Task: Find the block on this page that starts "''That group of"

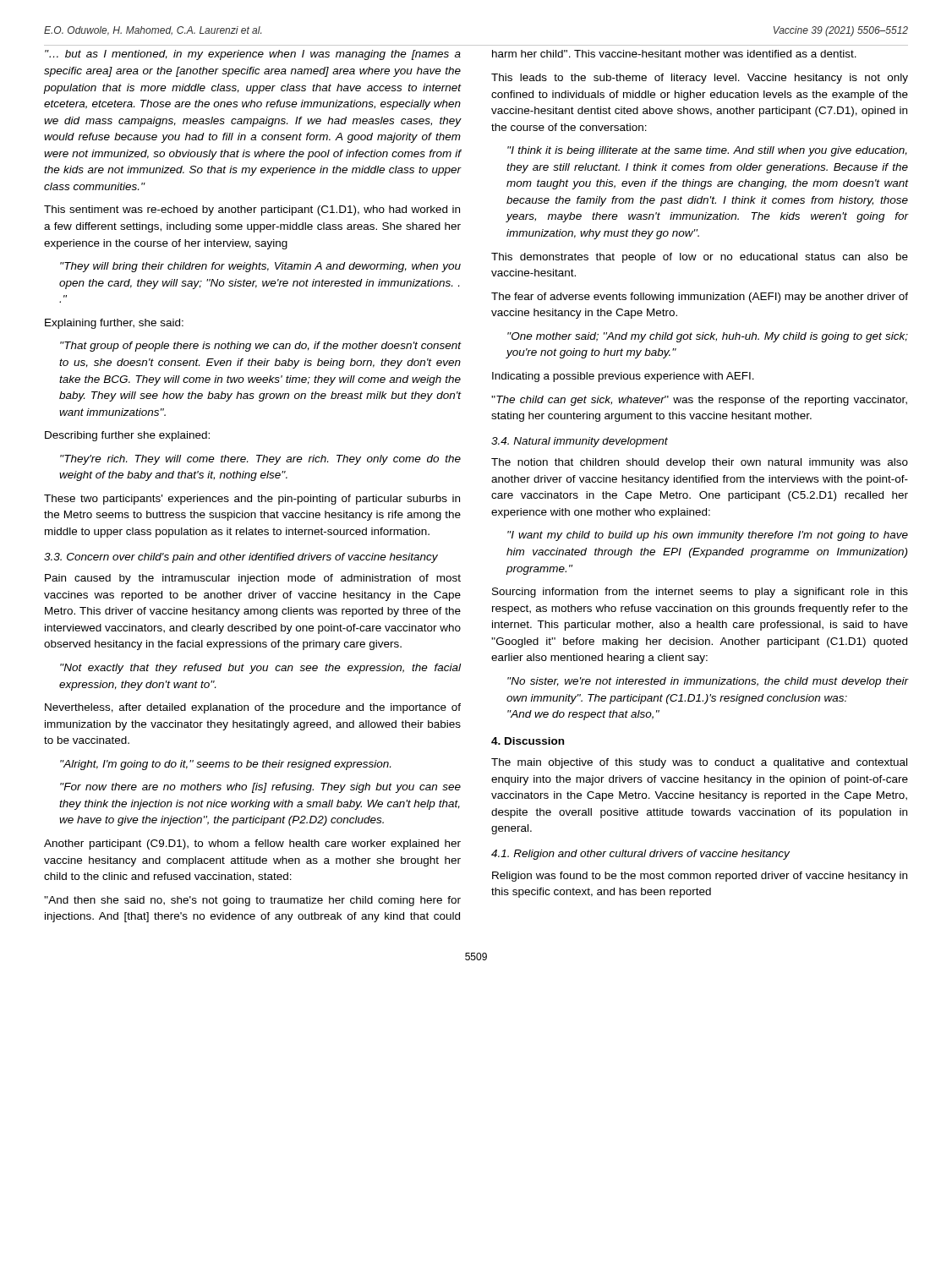Action: tap(260, 379)
